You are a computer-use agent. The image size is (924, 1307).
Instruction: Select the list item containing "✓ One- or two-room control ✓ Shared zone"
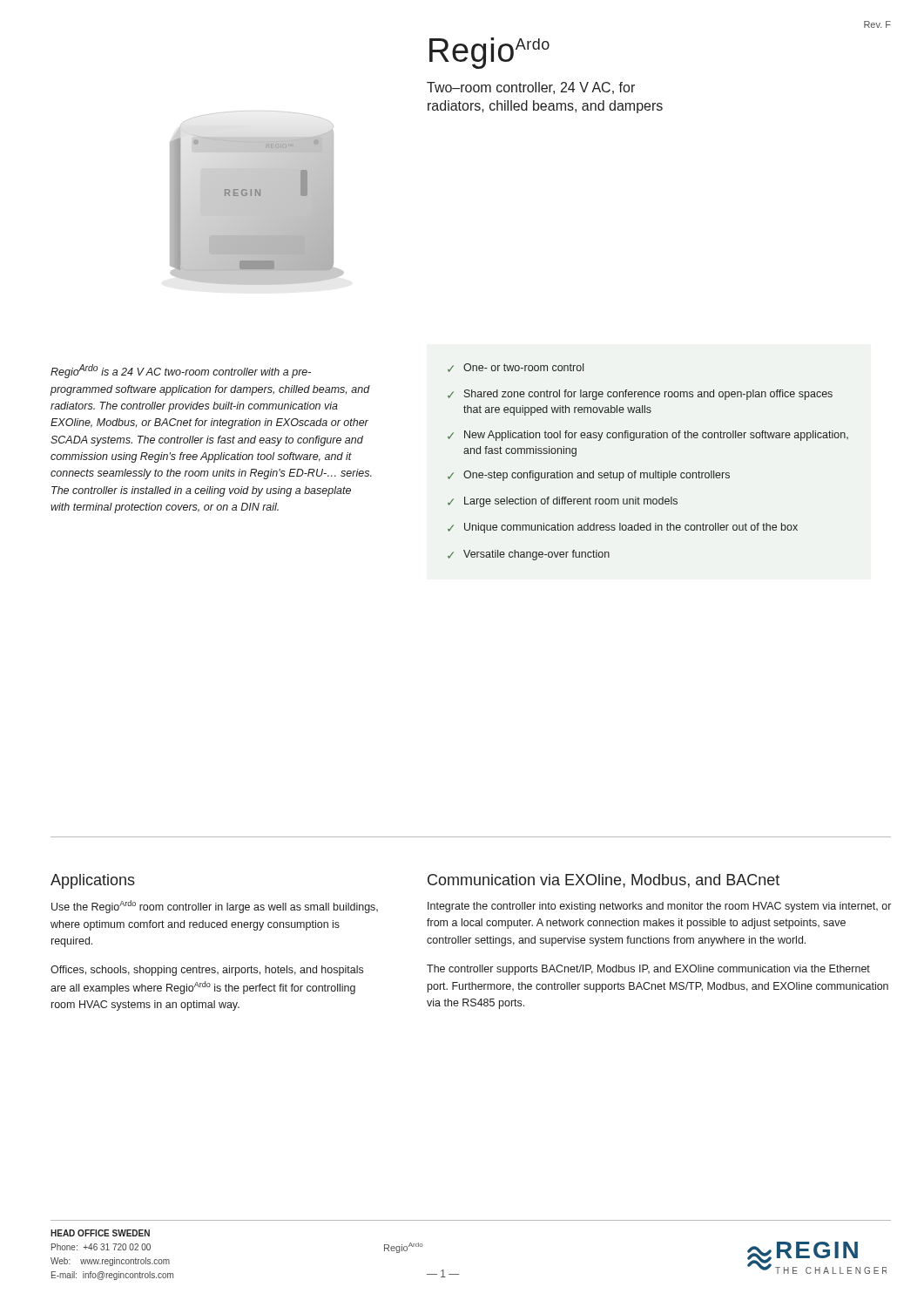[x=649, y=462]
